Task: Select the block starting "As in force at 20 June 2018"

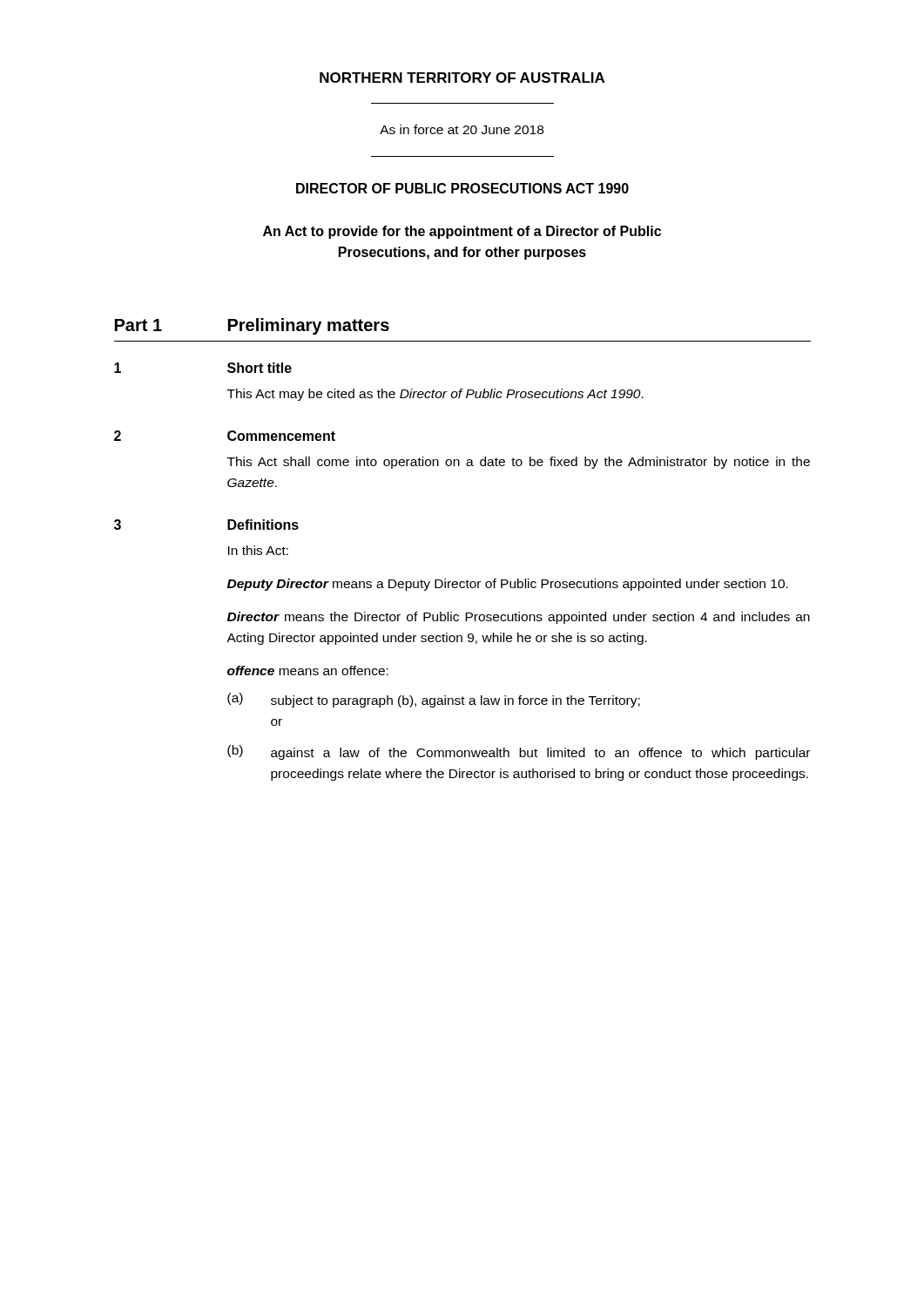Action: 462,129
